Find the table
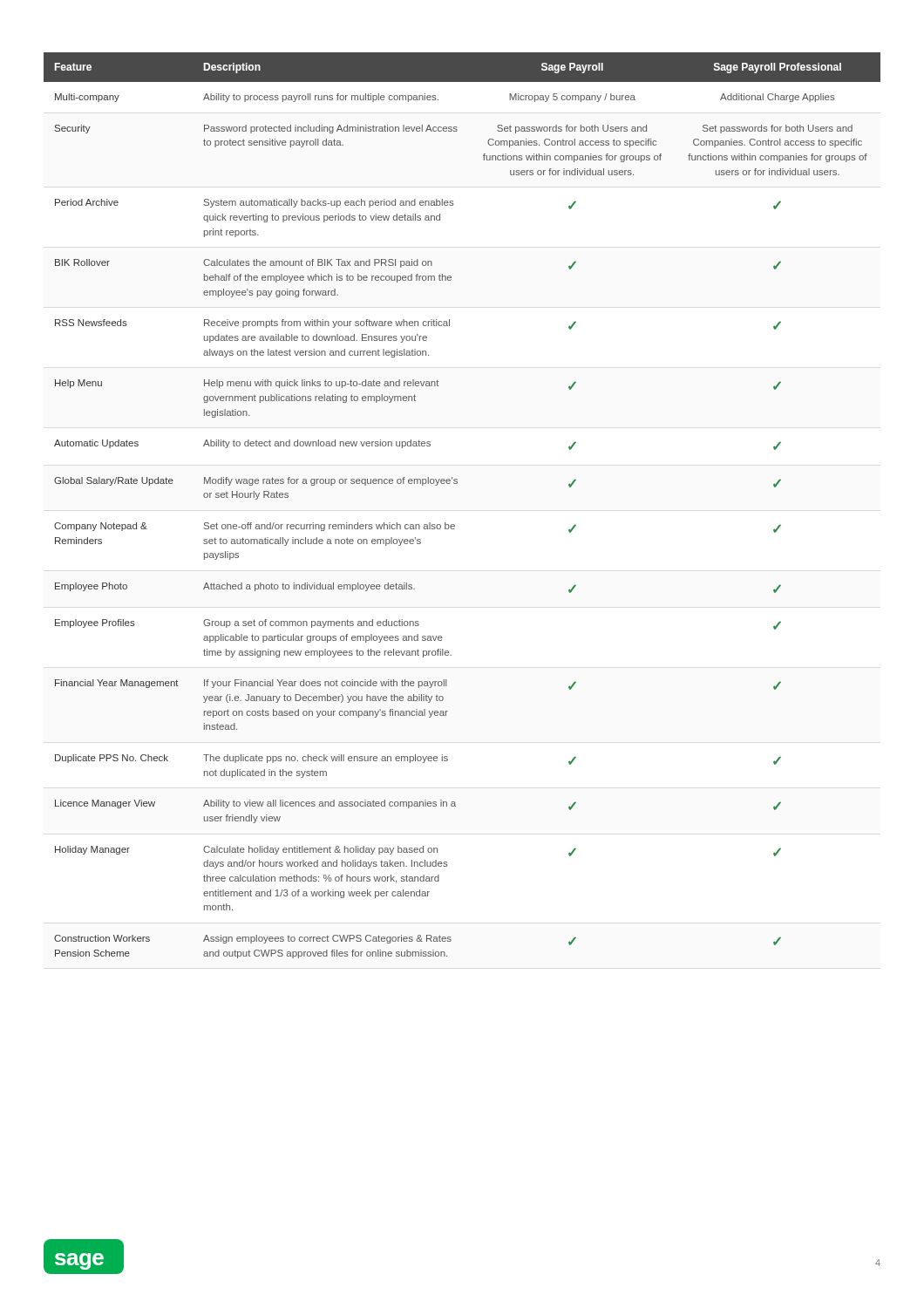The height and width of the screenshot is (1308, 924). tap(462, 511)
